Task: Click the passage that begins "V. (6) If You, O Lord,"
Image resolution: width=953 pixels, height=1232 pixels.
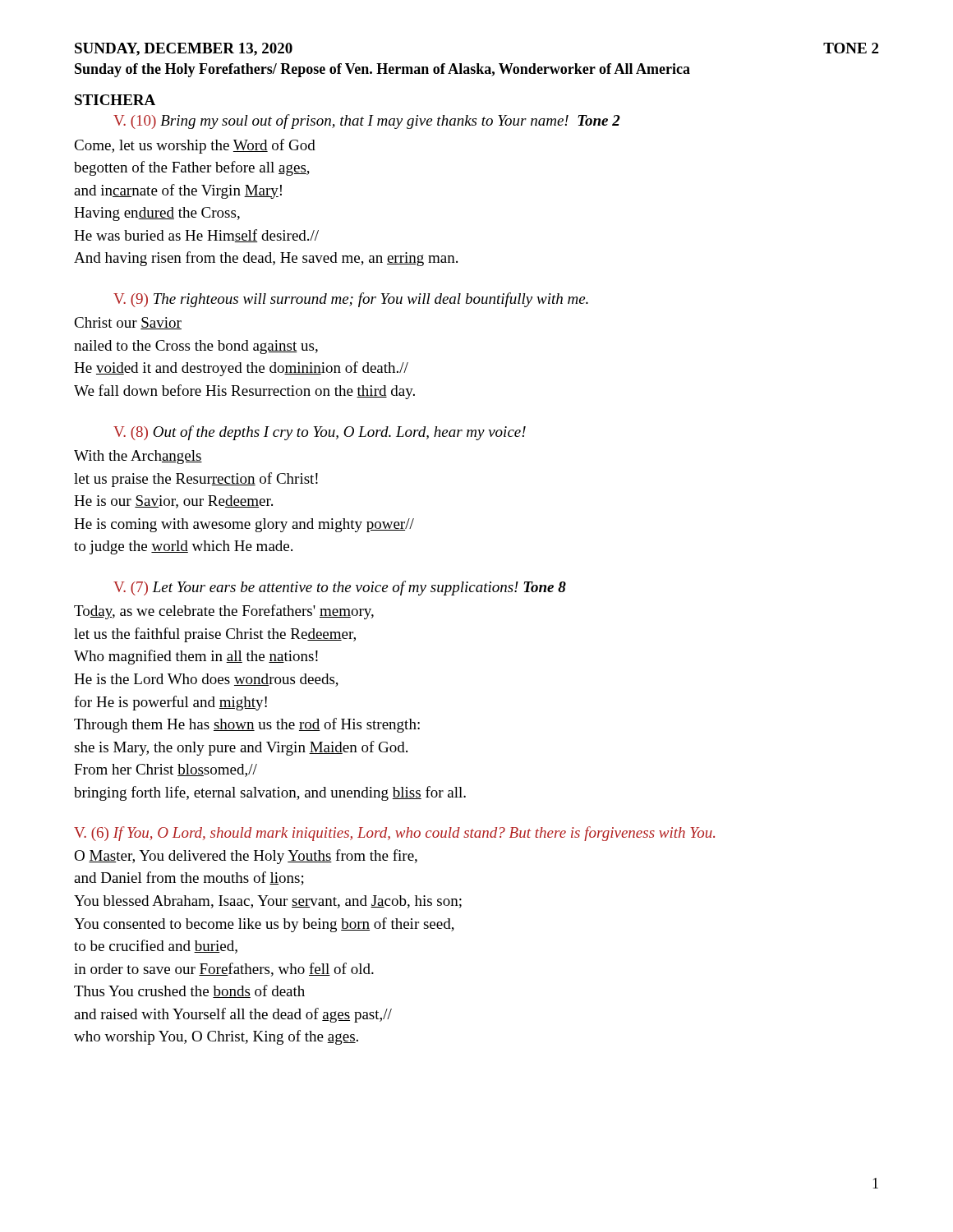Action: [x=394, y=834]
